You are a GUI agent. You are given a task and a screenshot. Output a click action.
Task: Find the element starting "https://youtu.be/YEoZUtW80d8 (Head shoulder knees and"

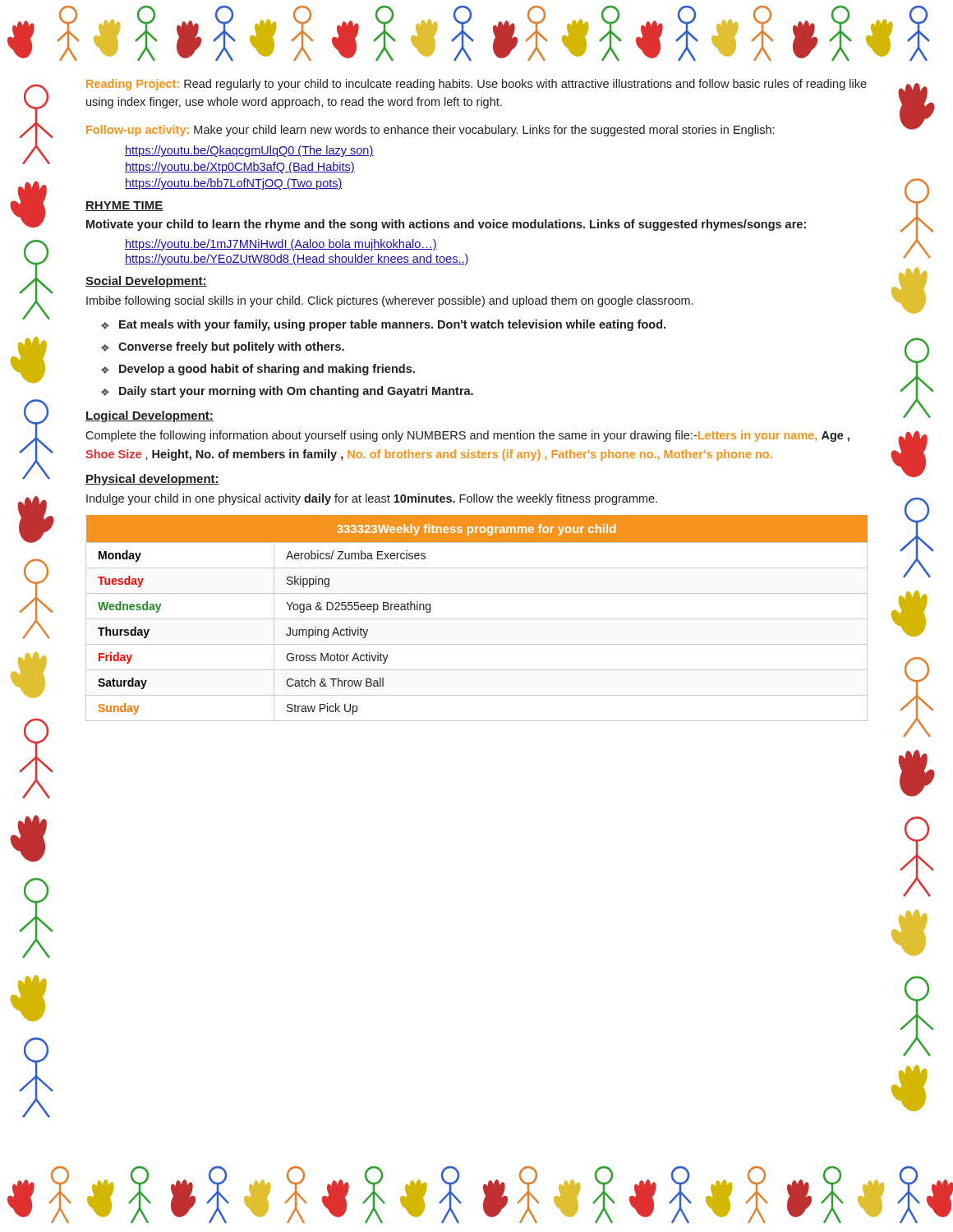tap(297, 259)
